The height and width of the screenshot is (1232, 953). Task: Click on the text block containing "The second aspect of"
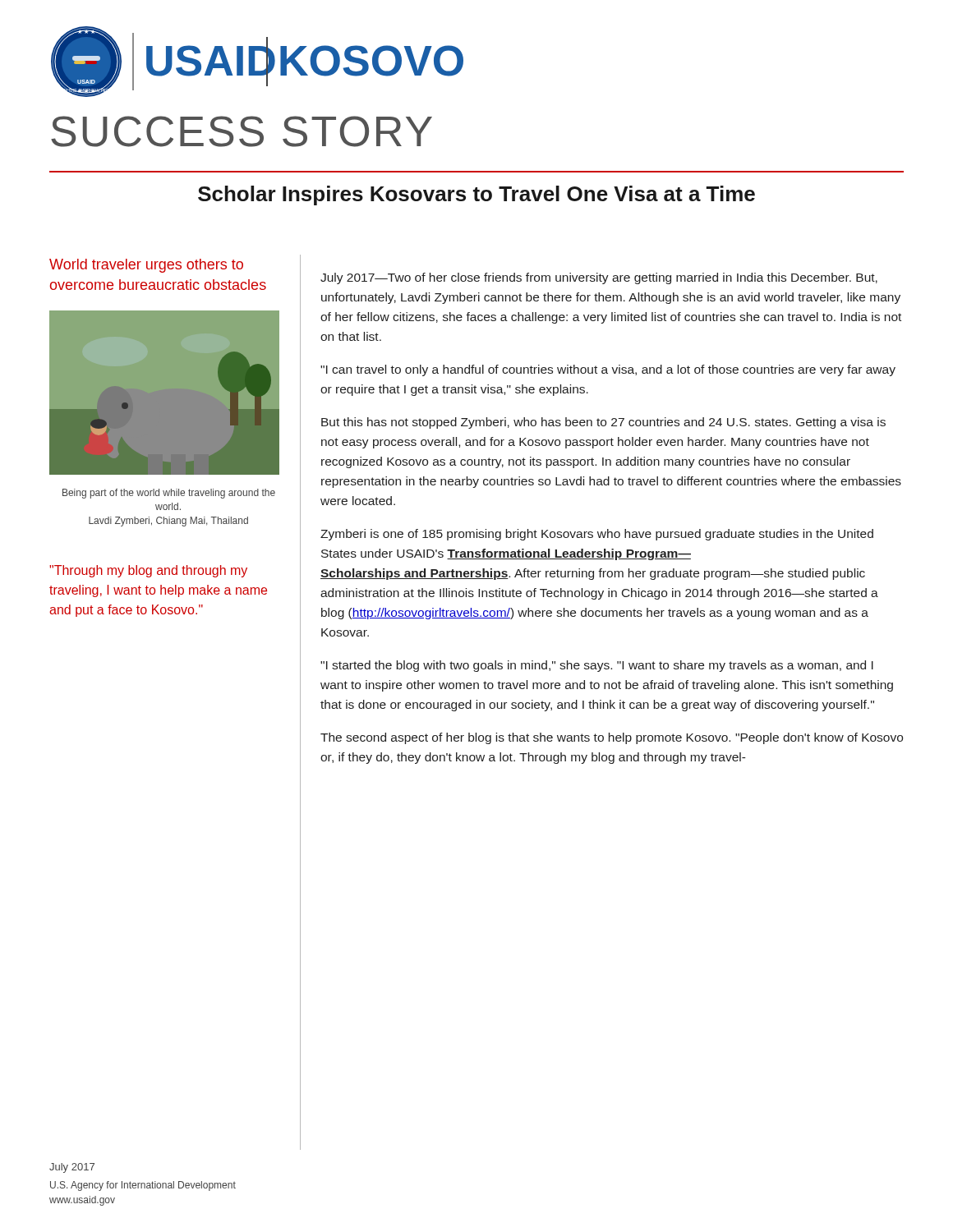pyautogui.click(x=612, y=747)
